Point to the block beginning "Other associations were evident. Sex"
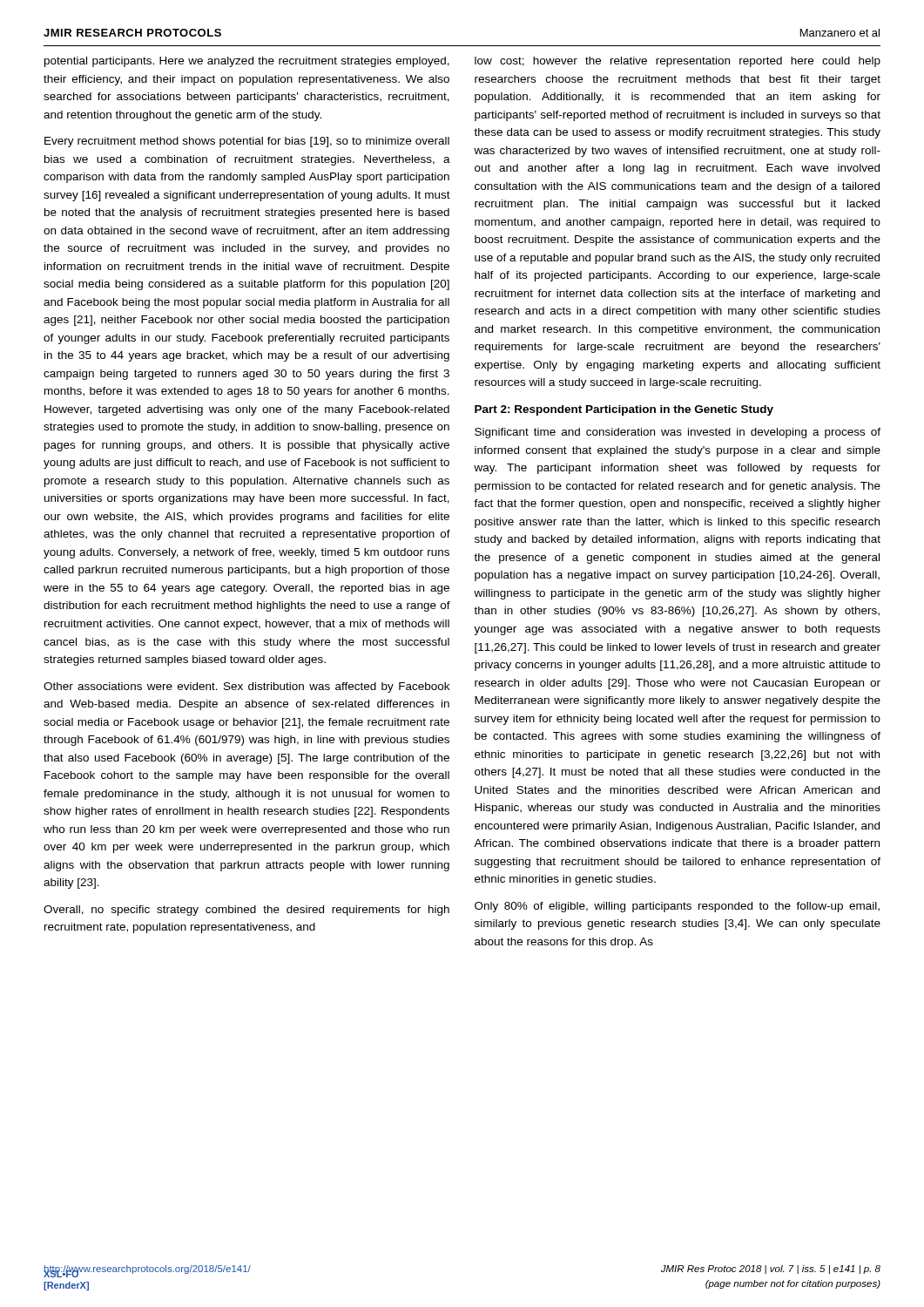Screen dimensions: 1307x924 point(247,785)
